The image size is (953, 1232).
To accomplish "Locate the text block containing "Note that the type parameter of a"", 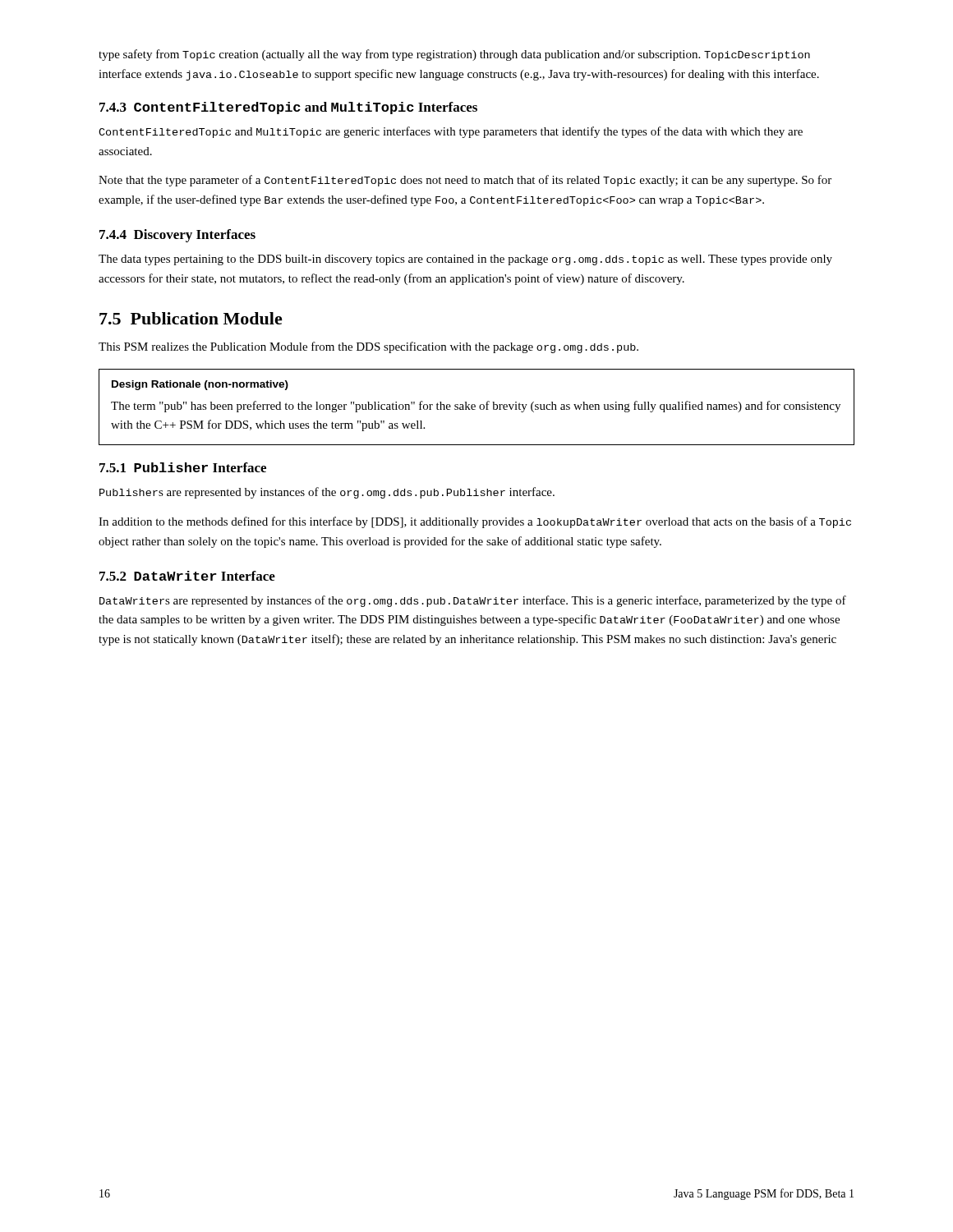I will pyautogui.click(x=465, y=190).
